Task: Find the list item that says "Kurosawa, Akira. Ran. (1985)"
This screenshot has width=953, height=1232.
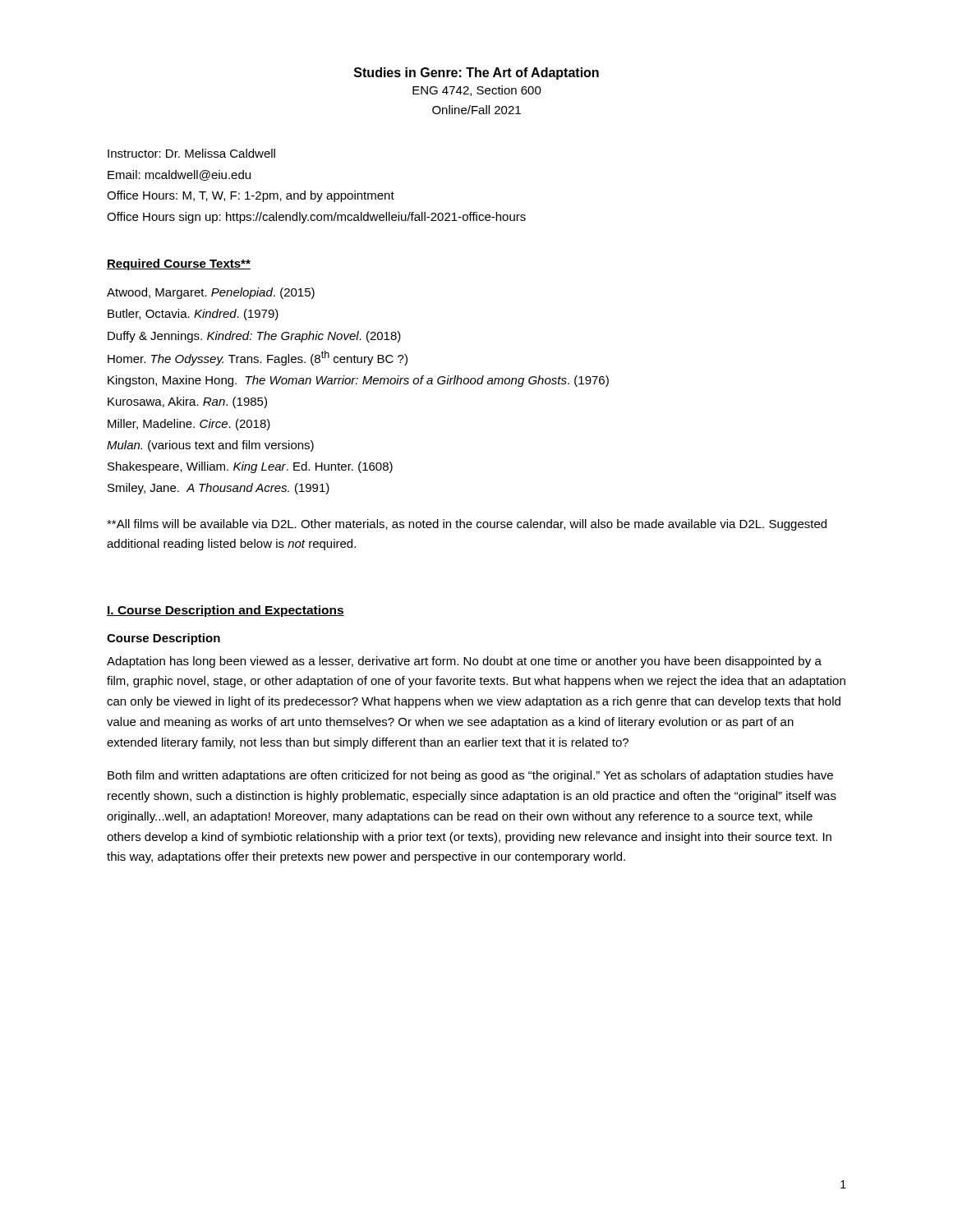Action: point(187,401)
